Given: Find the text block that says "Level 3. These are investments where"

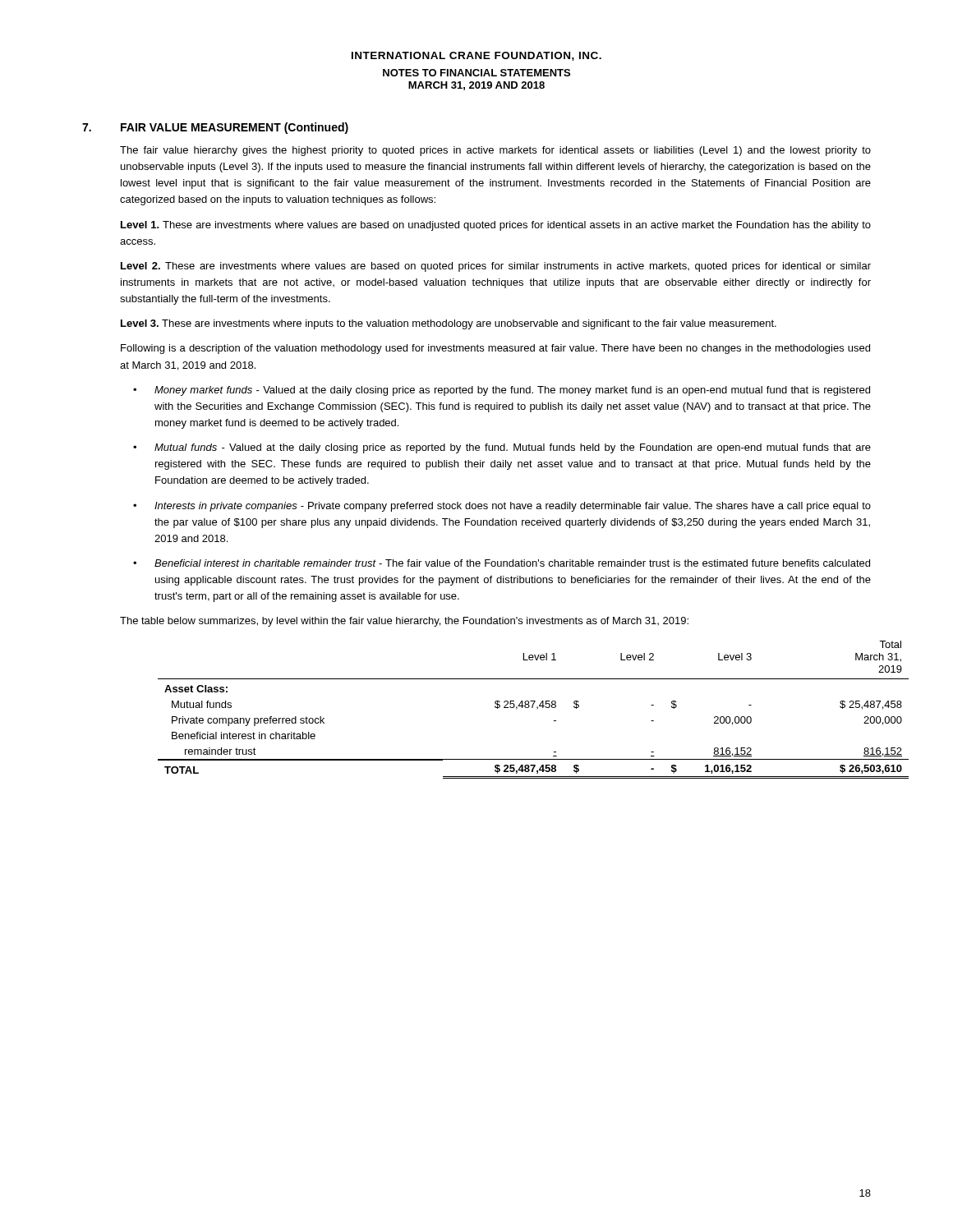Looking at the screenshot, I should 448,323.
